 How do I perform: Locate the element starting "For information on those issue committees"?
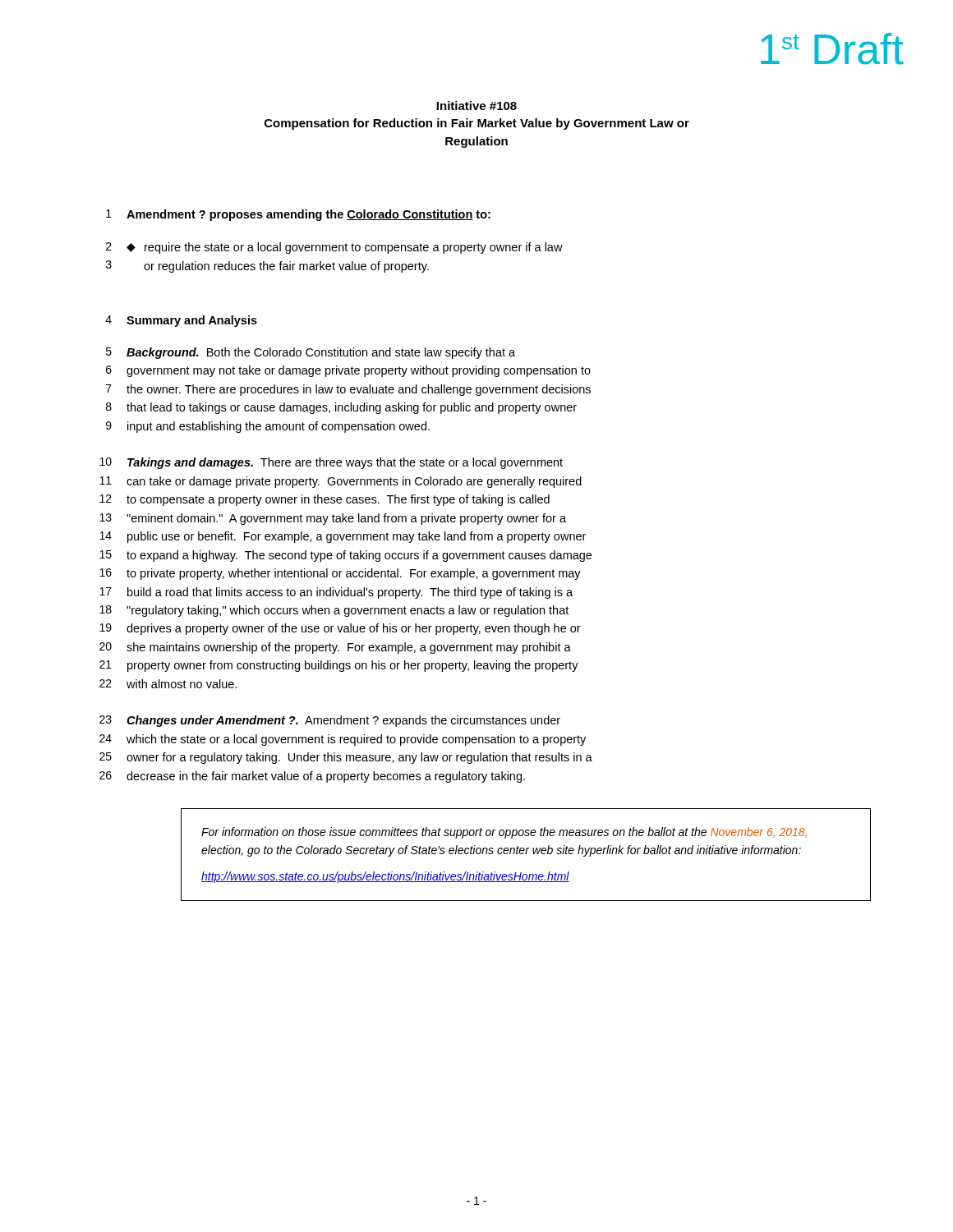(x=526, y=855)
